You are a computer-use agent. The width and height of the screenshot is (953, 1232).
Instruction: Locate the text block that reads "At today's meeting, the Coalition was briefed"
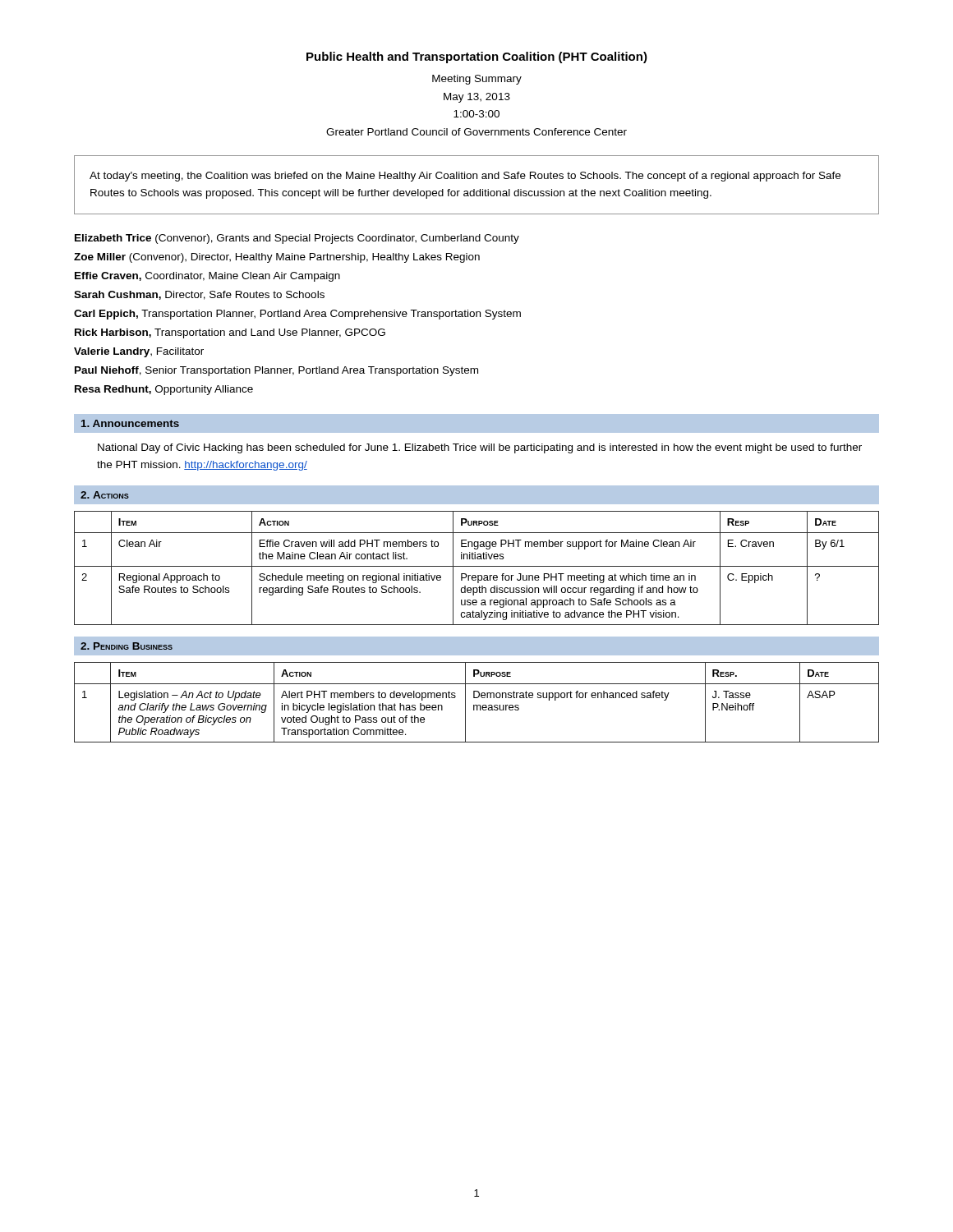465,184
